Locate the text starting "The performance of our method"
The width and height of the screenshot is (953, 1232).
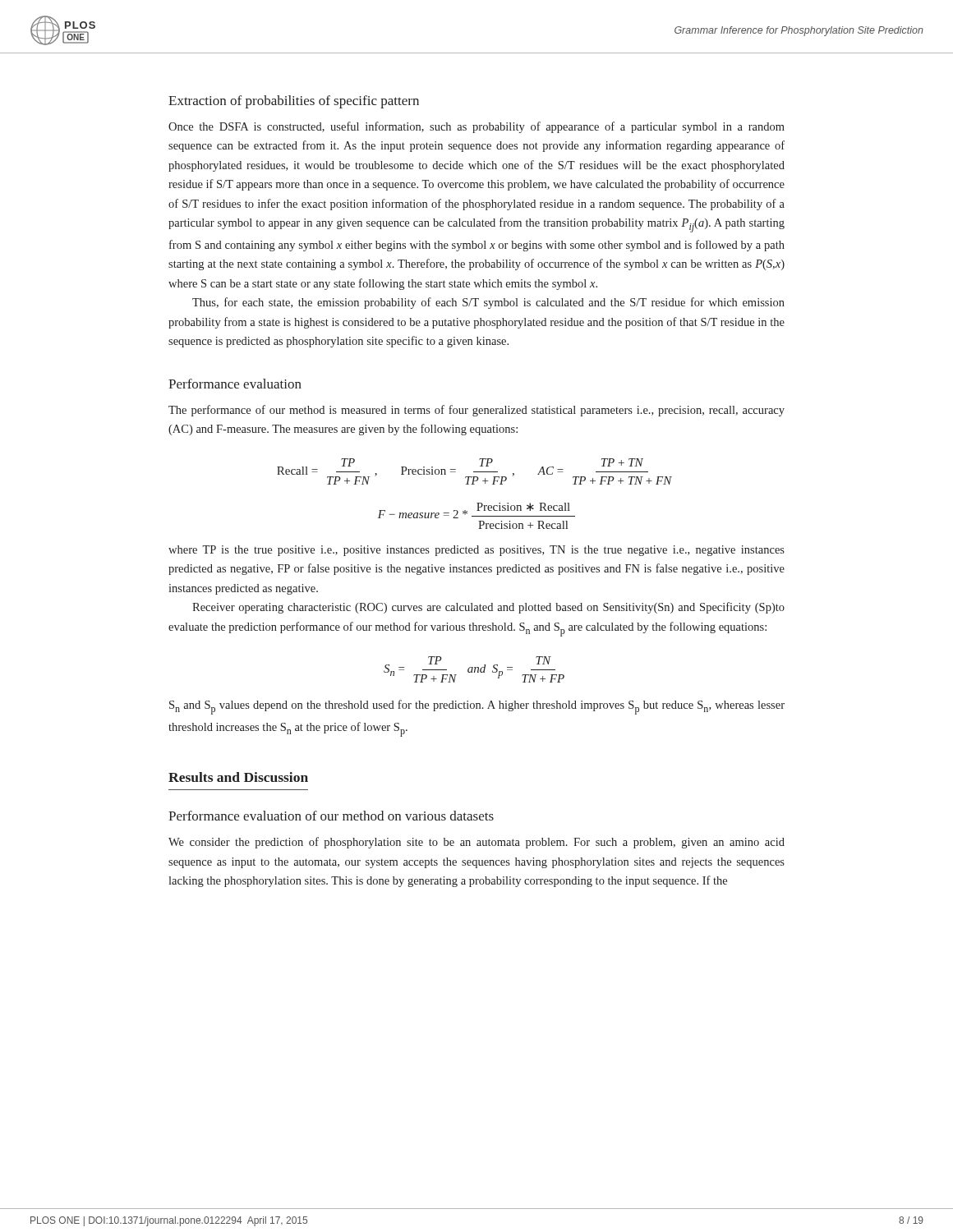click(476, 419)
